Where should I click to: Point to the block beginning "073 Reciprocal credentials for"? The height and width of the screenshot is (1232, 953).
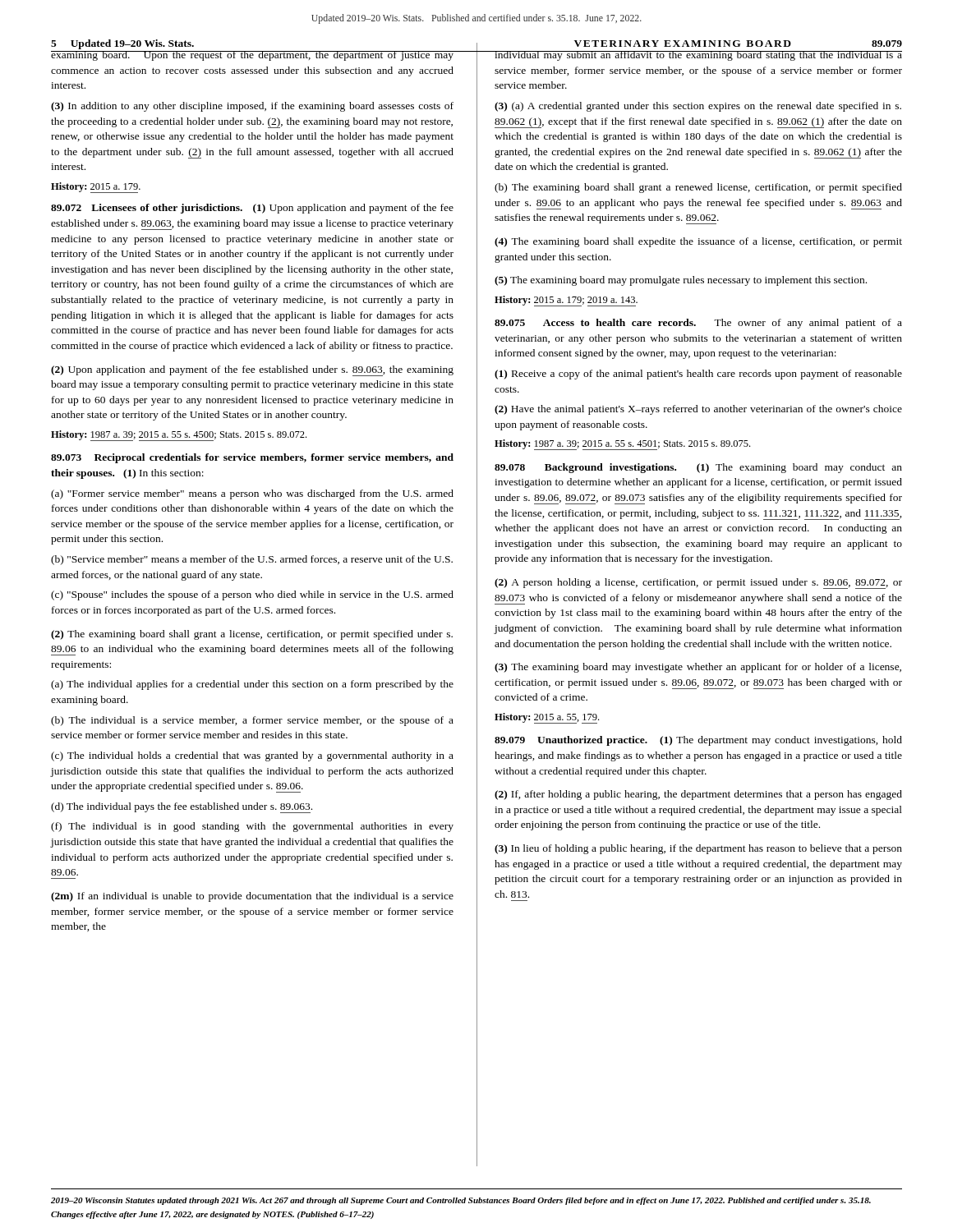[252, 534]
